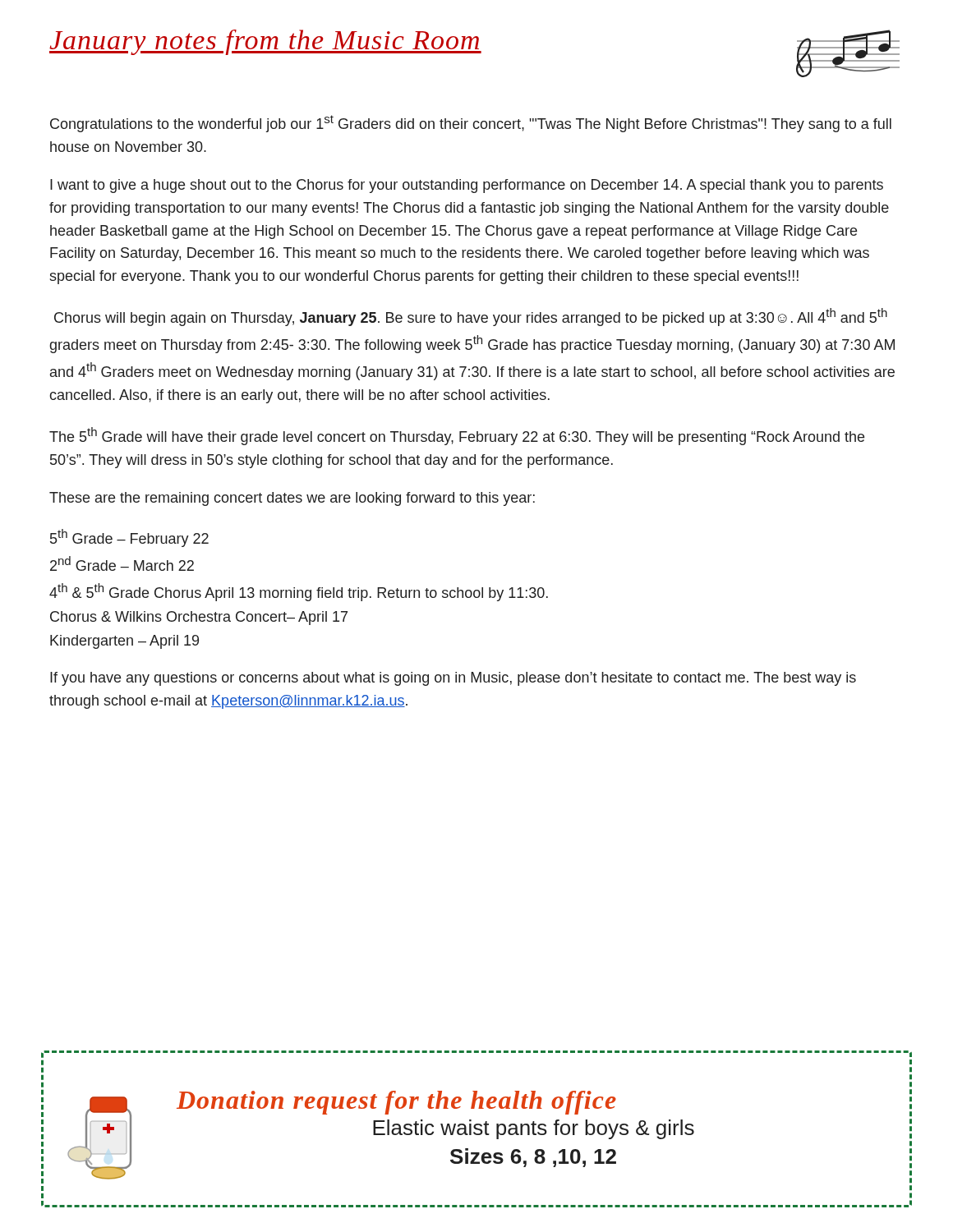Point to the block beginning "Chorus will begin"
Image resolution: width=953 pixels, height=1232 pixels.
point(473,355)
